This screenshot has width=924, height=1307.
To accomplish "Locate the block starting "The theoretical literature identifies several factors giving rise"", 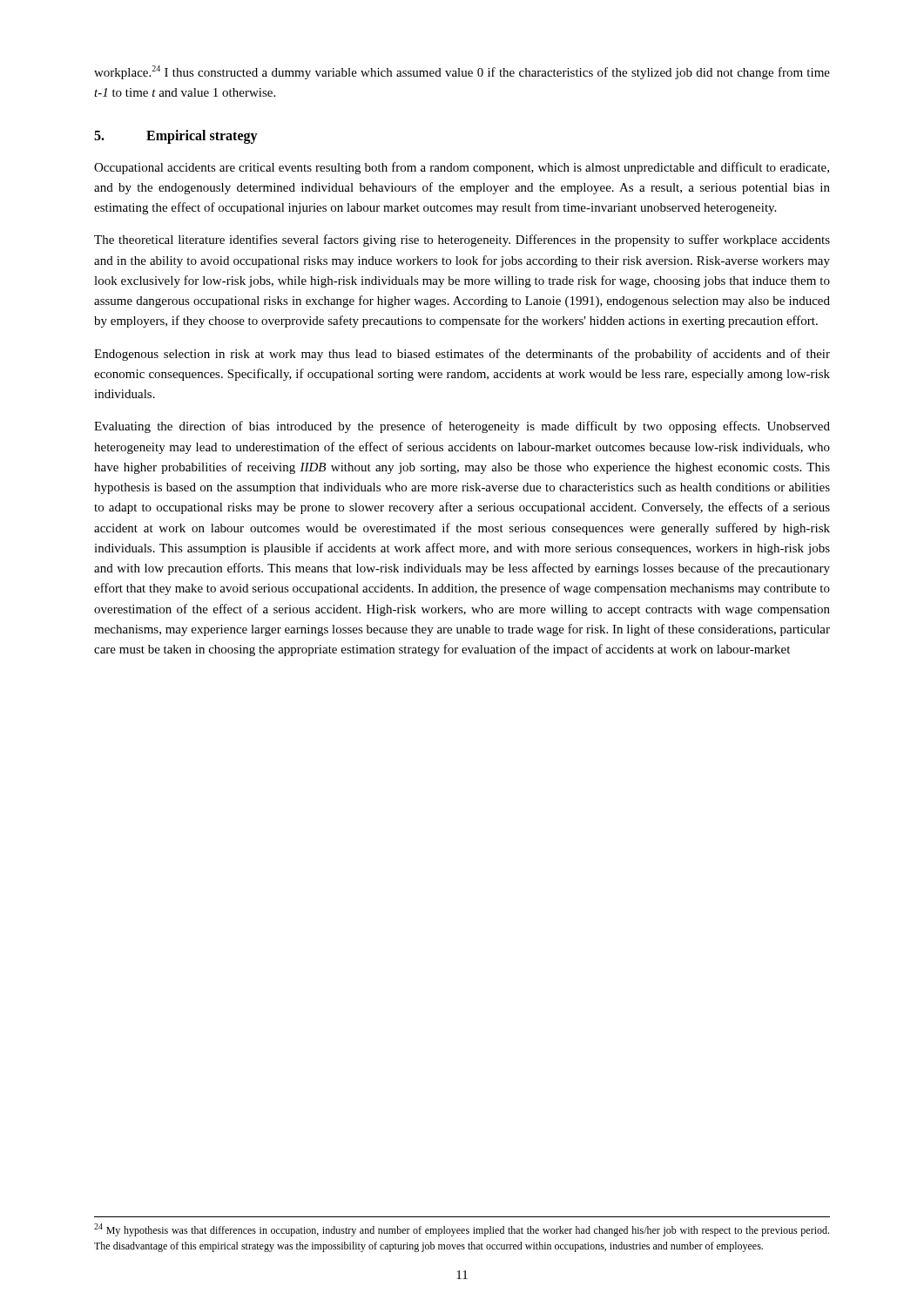I will (462, 281).
